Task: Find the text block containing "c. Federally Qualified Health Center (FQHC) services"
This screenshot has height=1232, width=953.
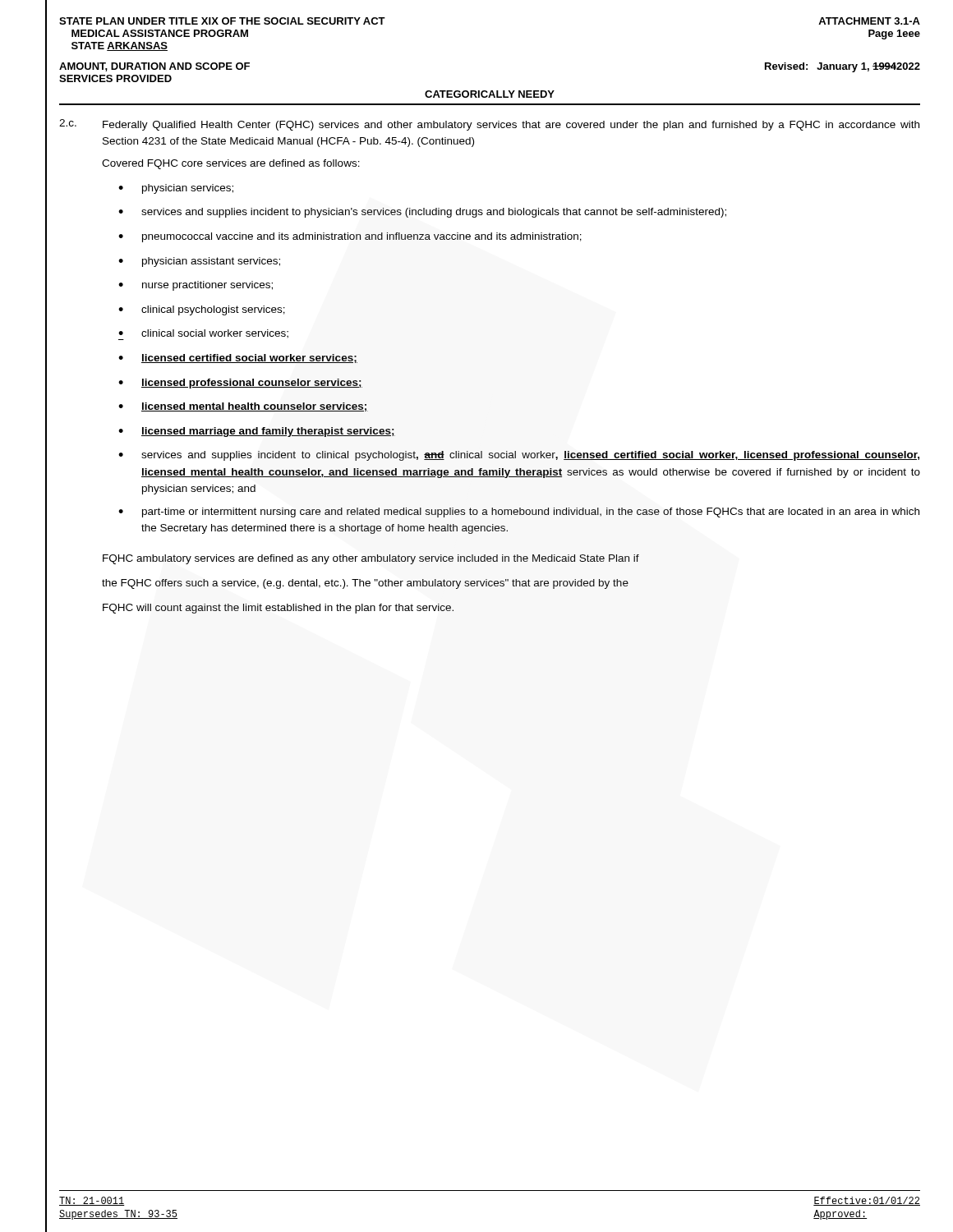Action: pyautogui.click(x=490, y=133)
